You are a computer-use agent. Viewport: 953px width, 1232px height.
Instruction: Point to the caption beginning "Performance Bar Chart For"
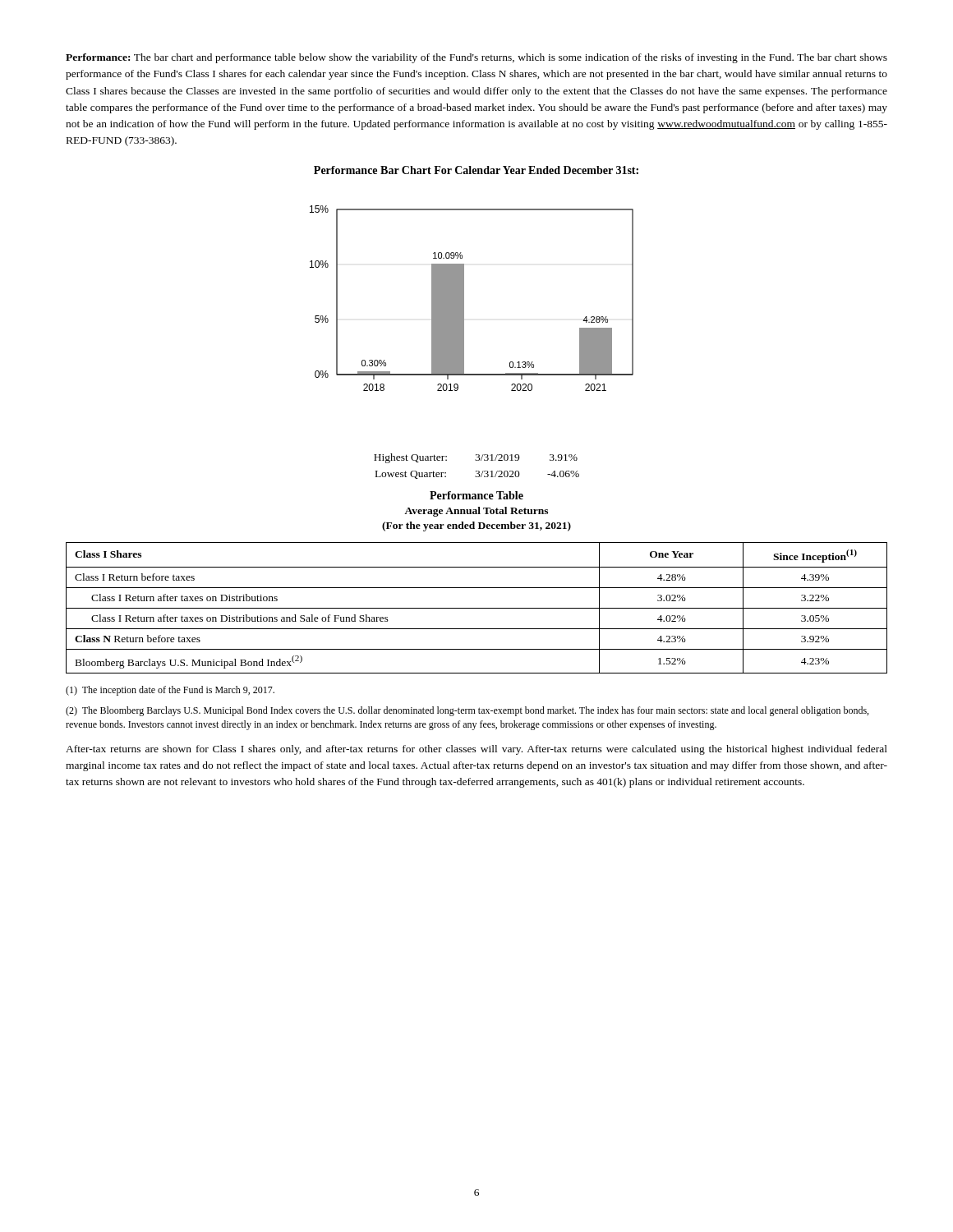[x=476, y=170]
